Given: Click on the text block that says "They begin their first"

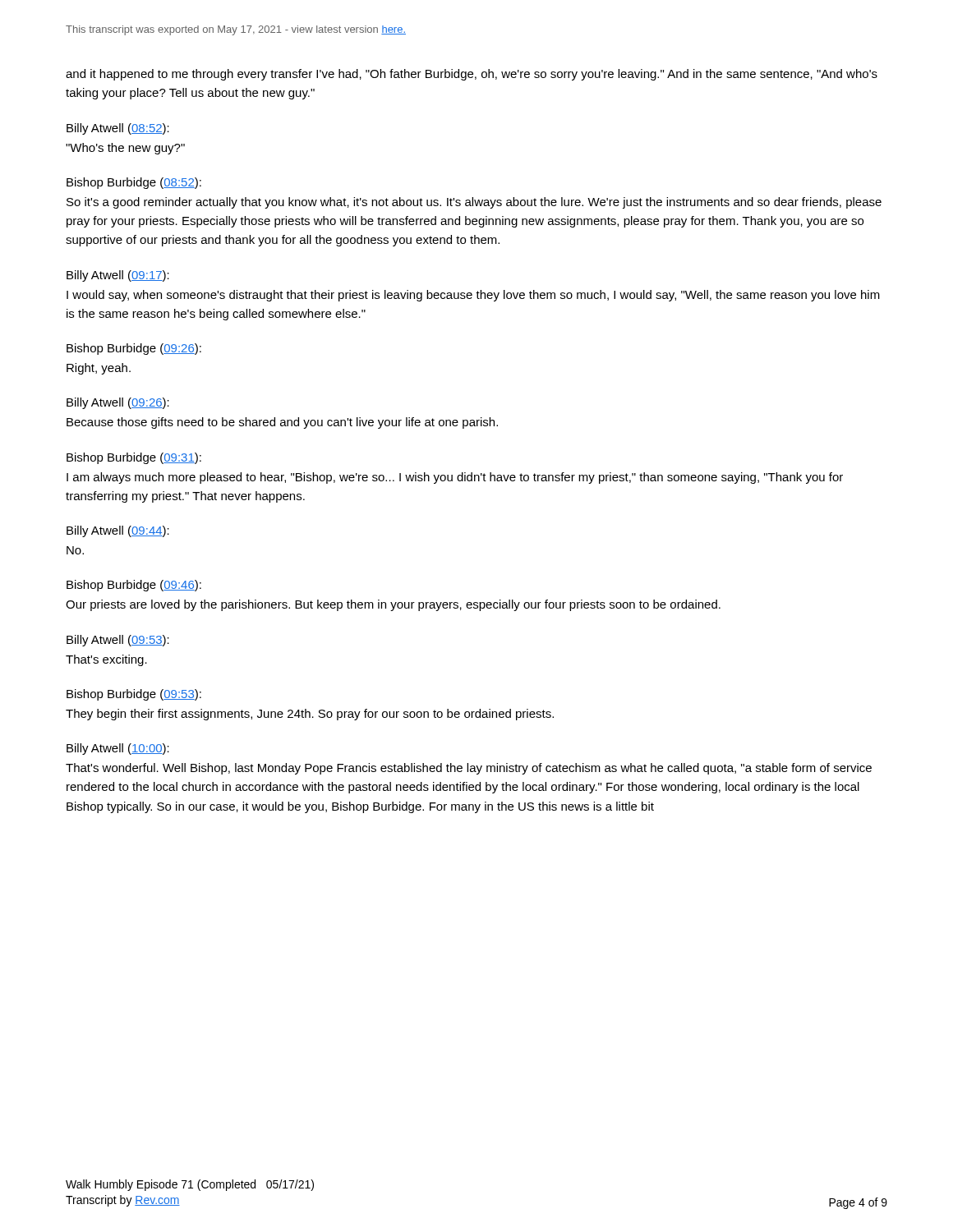Looking at the screenshot, I should pos(476,713).
